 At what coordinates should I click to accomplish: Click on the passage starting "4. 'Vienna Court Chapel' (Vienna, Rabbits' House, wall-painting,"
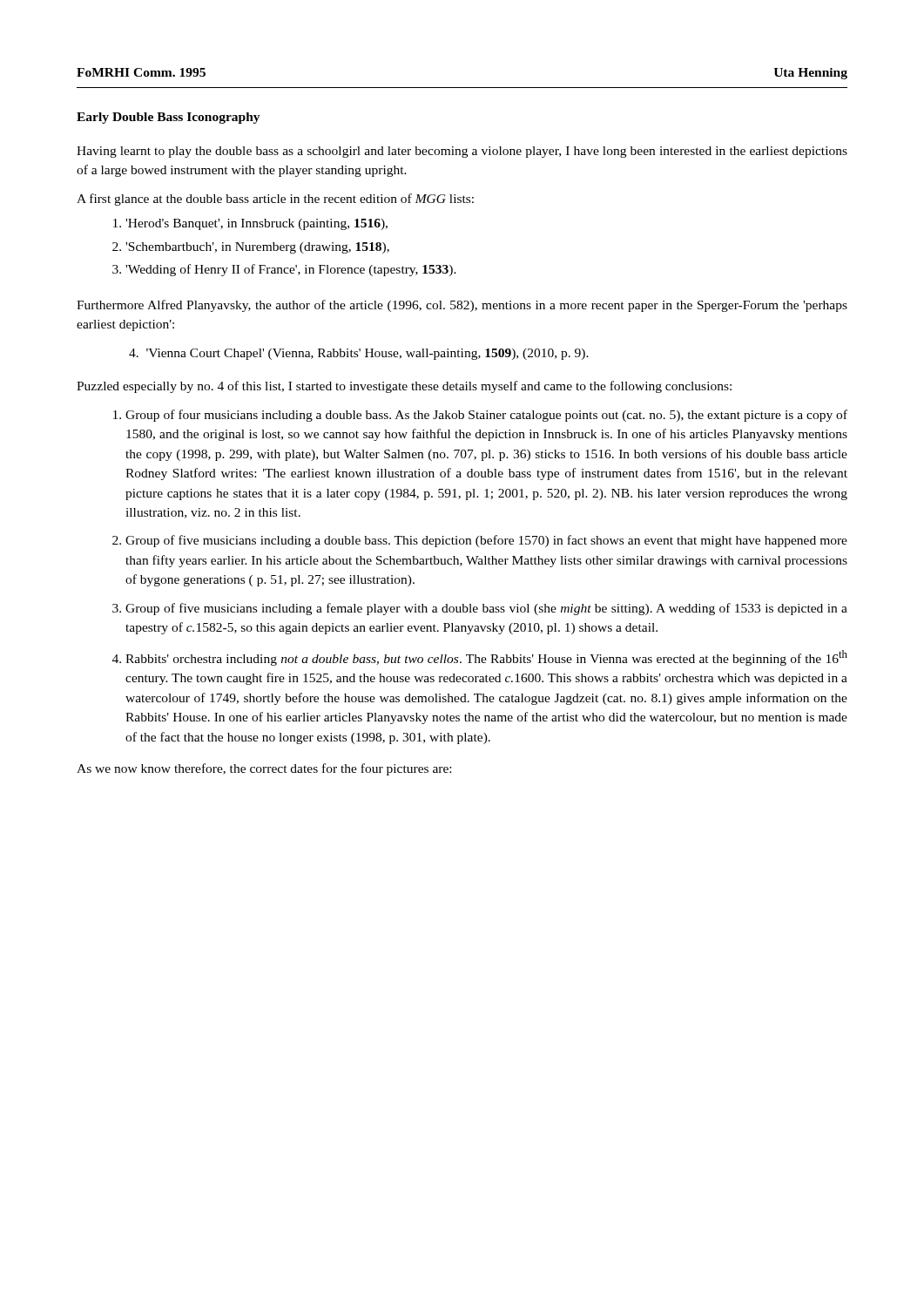(359, 352)
